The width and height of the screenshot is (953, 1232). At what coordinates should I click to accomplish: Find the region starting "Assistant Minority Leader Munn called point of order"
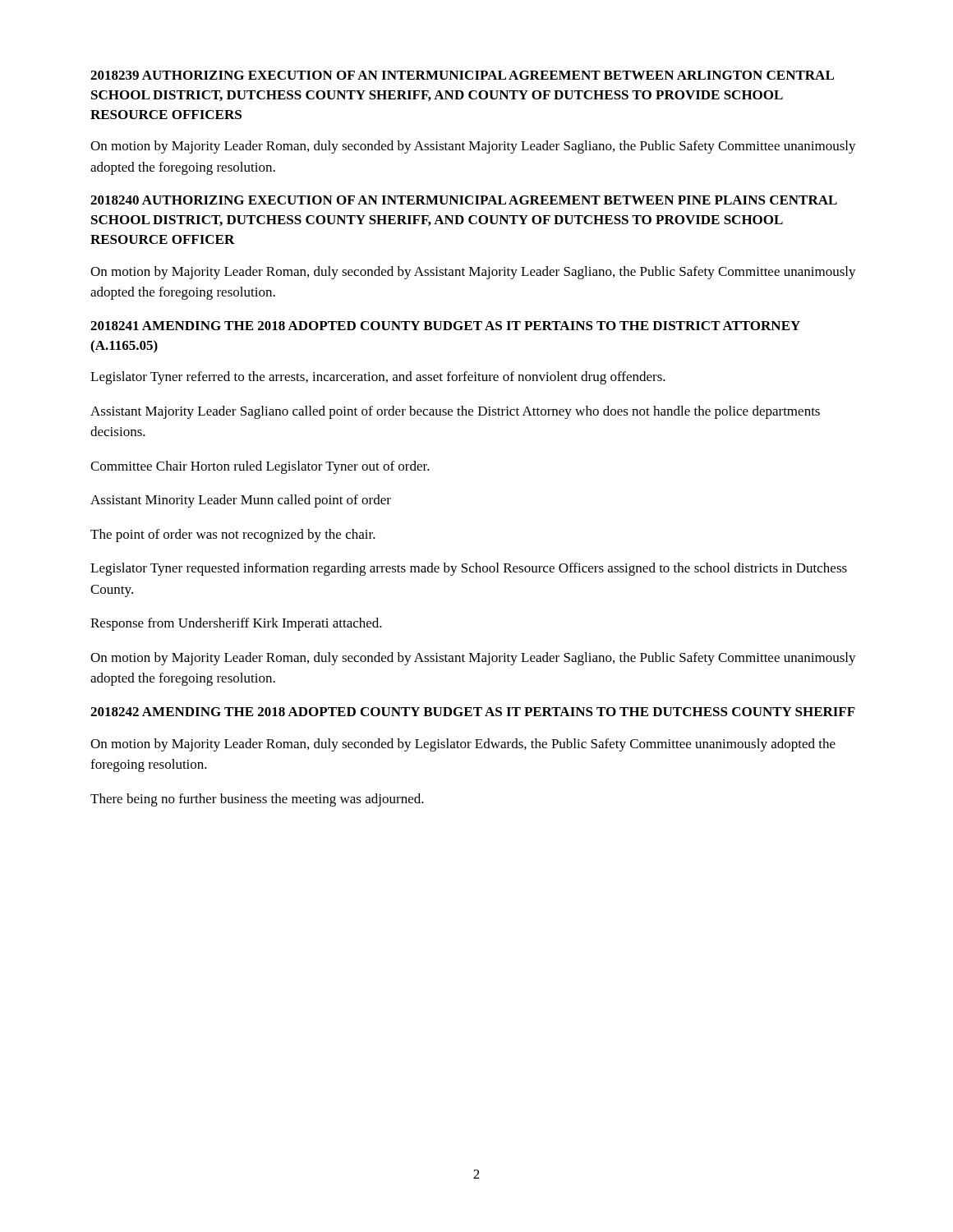click(x=241, y=500)
